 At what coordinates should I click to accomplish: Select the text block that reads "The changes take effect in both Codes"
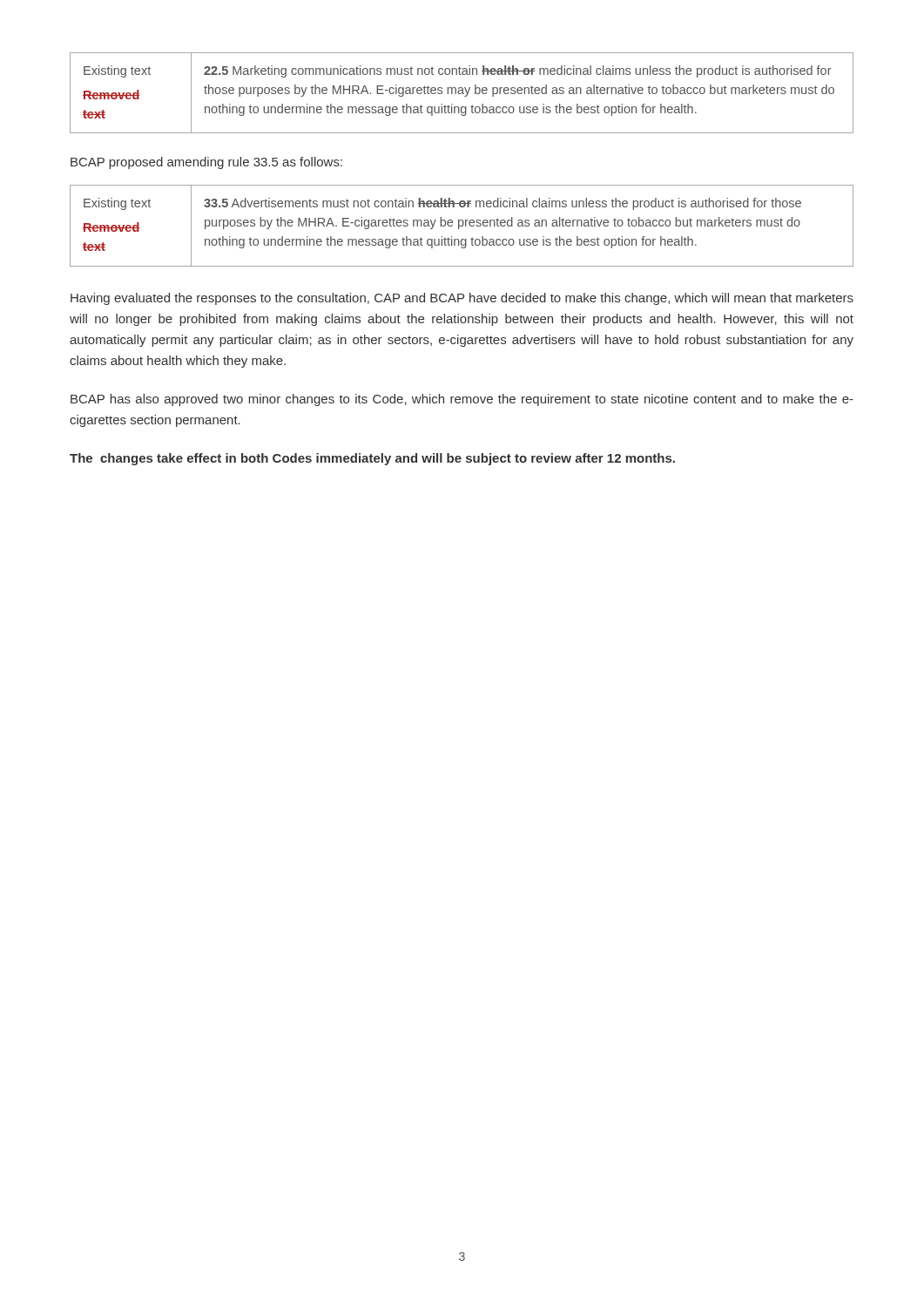click(x=373, y=457)
